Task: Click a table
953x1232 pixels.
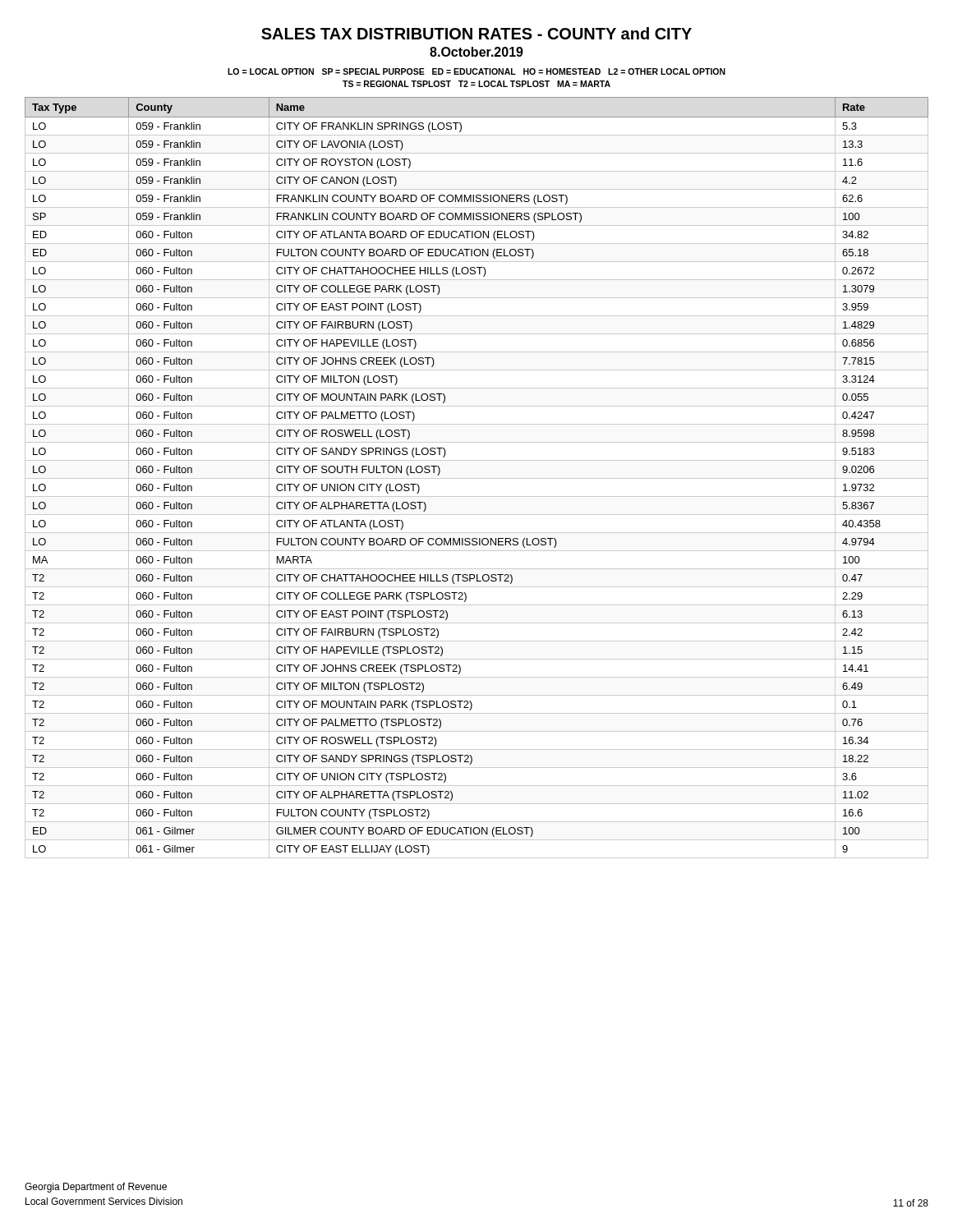Action: 476,478
